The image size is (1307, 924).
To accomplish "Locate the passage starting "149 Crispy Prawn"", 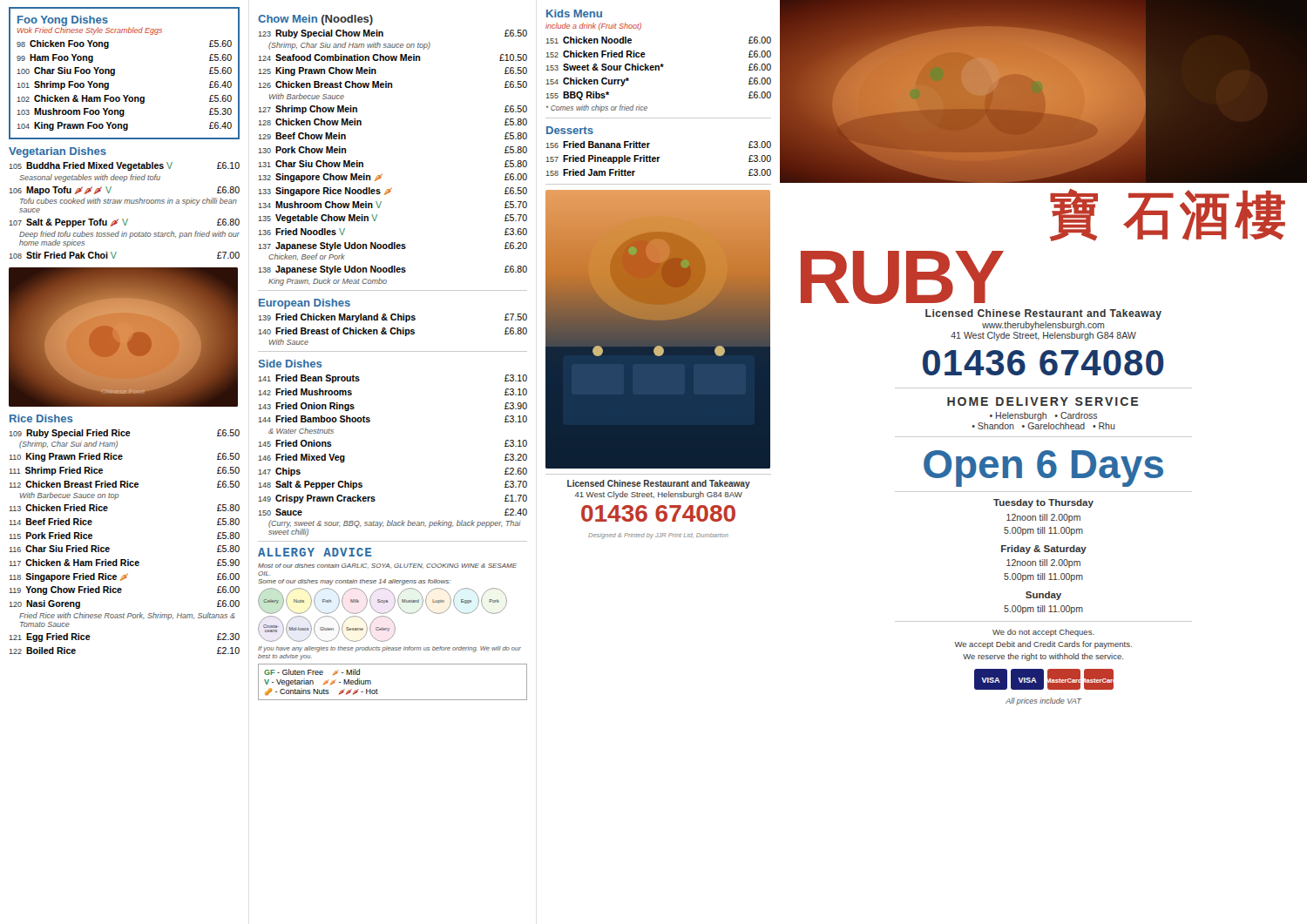I will (x=320, y=499).
